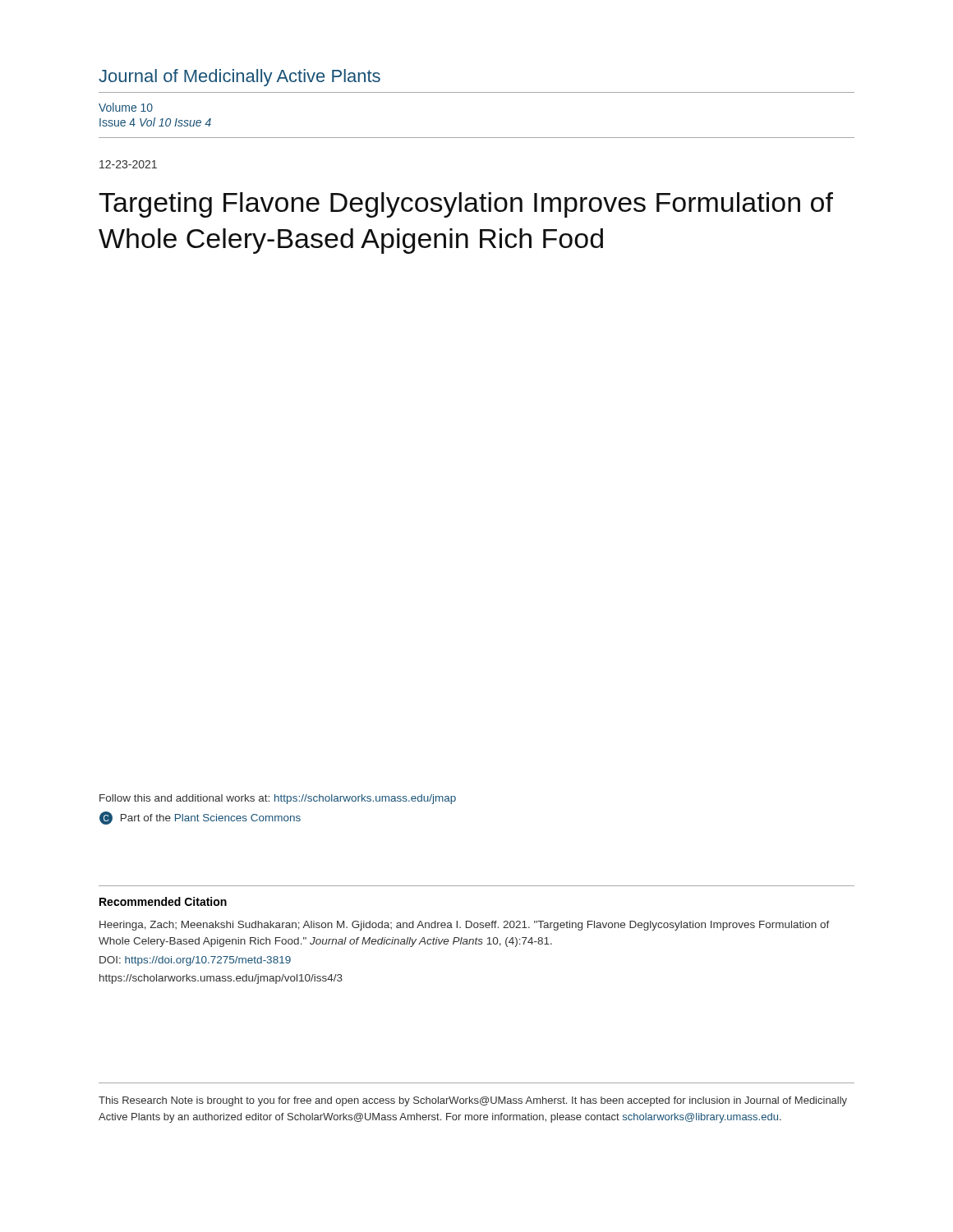
Task: Click on the text that says "Follow this and additional works at: https://scholarworks.umass.edu/jmap"
Action: pyautogui.click(x=278, y=799)
